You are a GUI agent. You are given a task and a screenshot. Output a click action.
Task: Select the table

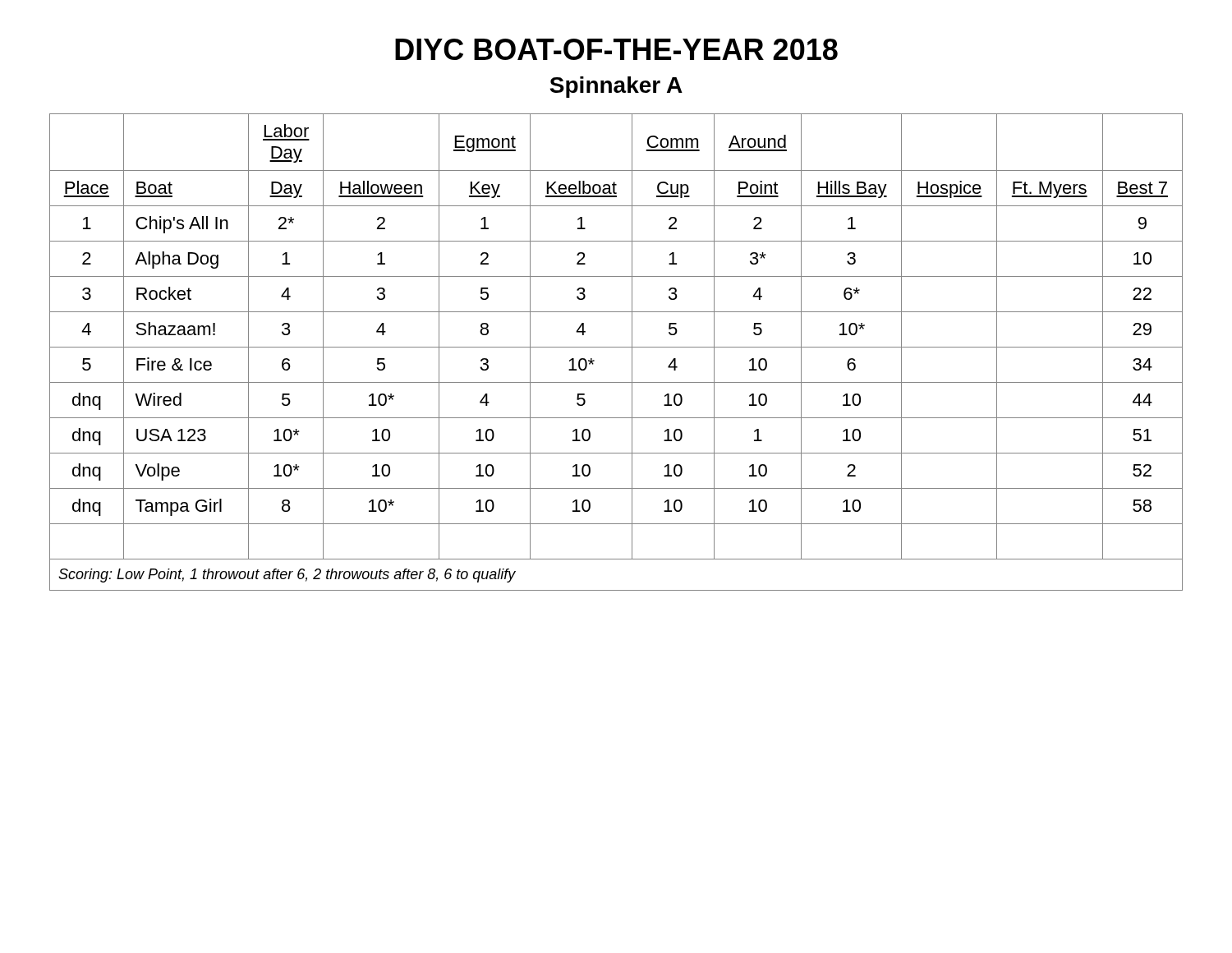pos(616,352)
